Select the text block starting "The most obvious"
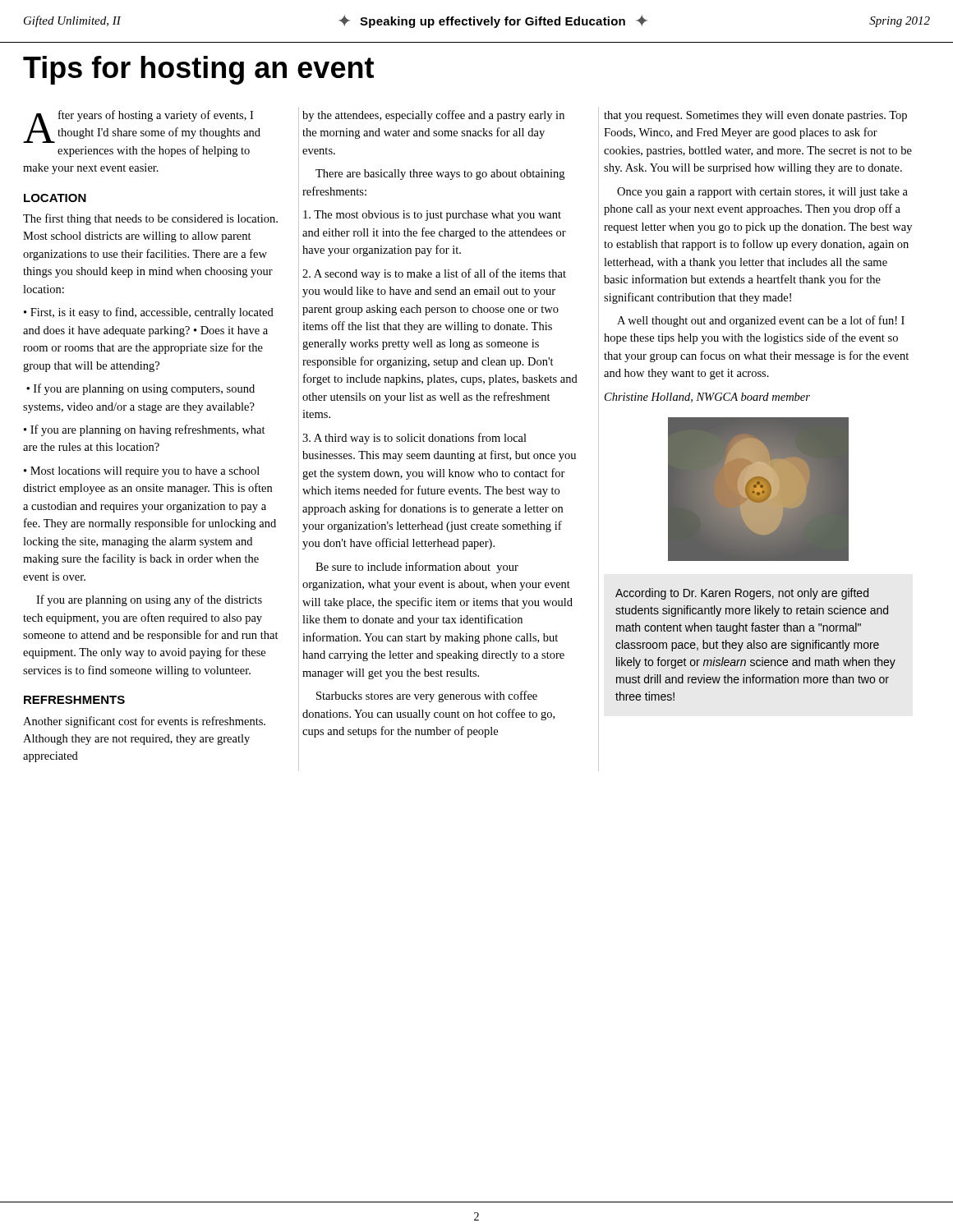Screen dimensions: 1232x953 [440, 233]
